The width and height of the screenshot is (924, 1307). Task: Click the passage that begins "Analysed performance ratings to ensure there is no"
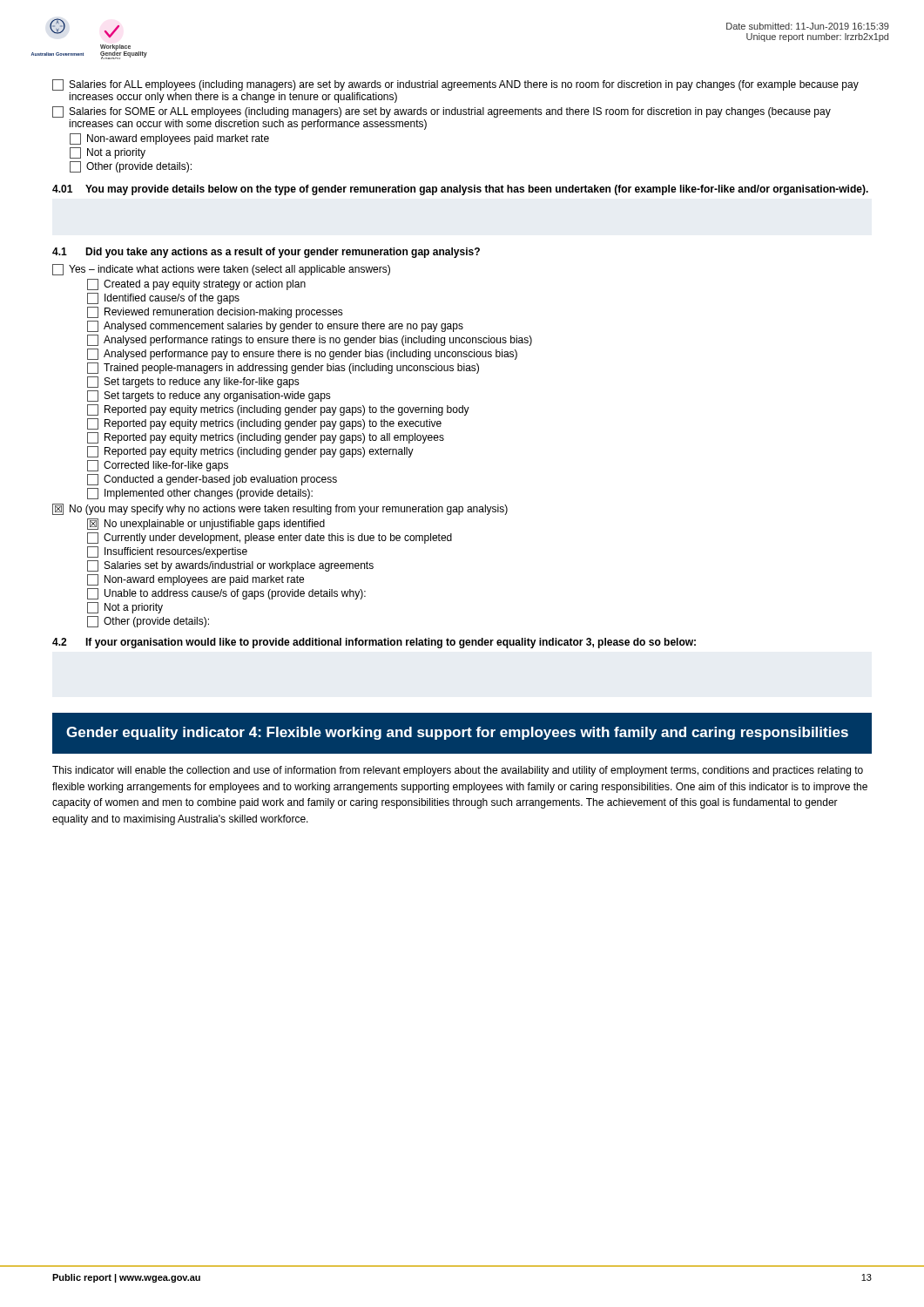310,340
